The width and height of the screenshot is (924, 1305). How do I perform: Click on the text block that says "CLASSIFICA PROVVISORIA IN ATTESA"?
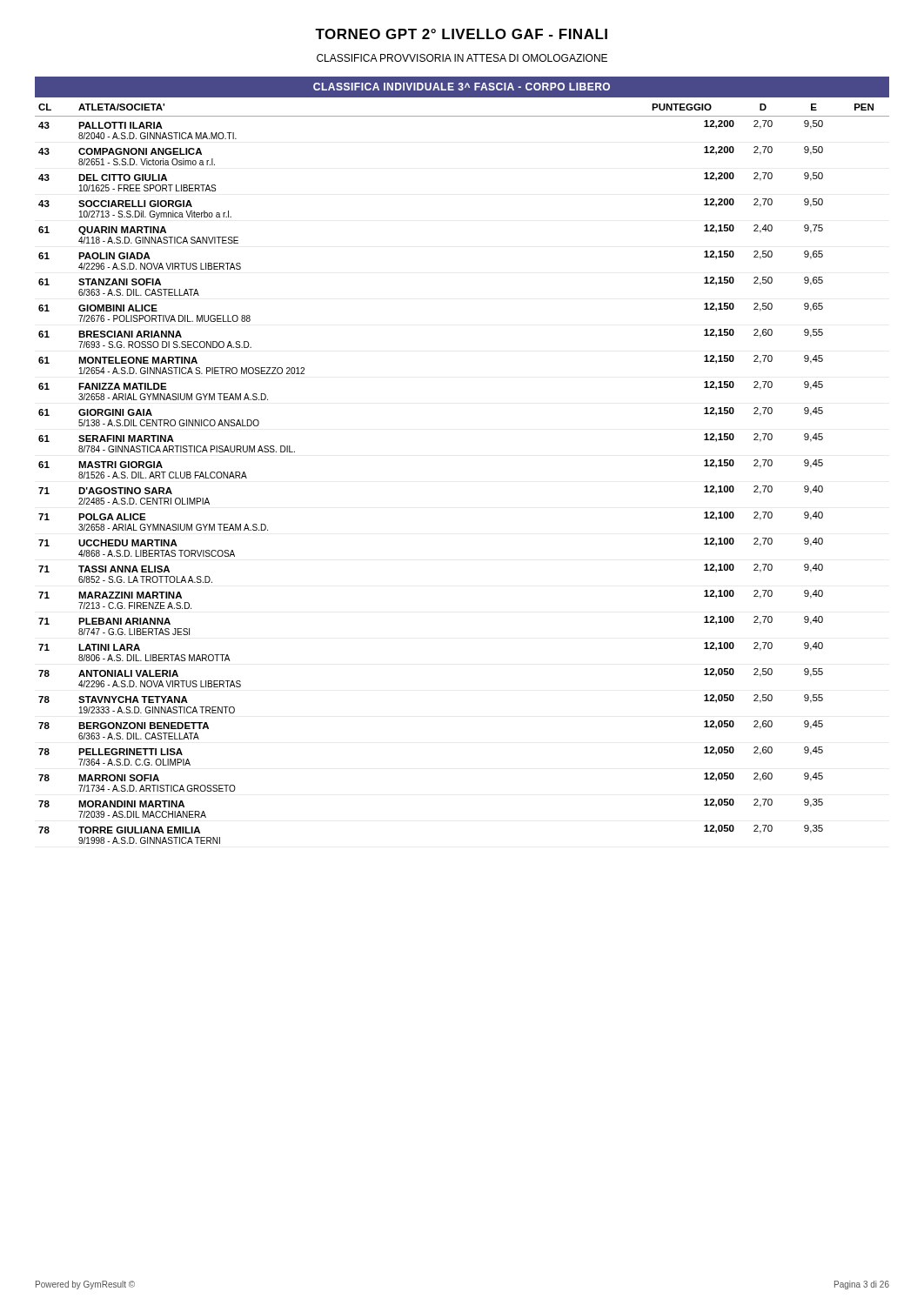point(462,58)
